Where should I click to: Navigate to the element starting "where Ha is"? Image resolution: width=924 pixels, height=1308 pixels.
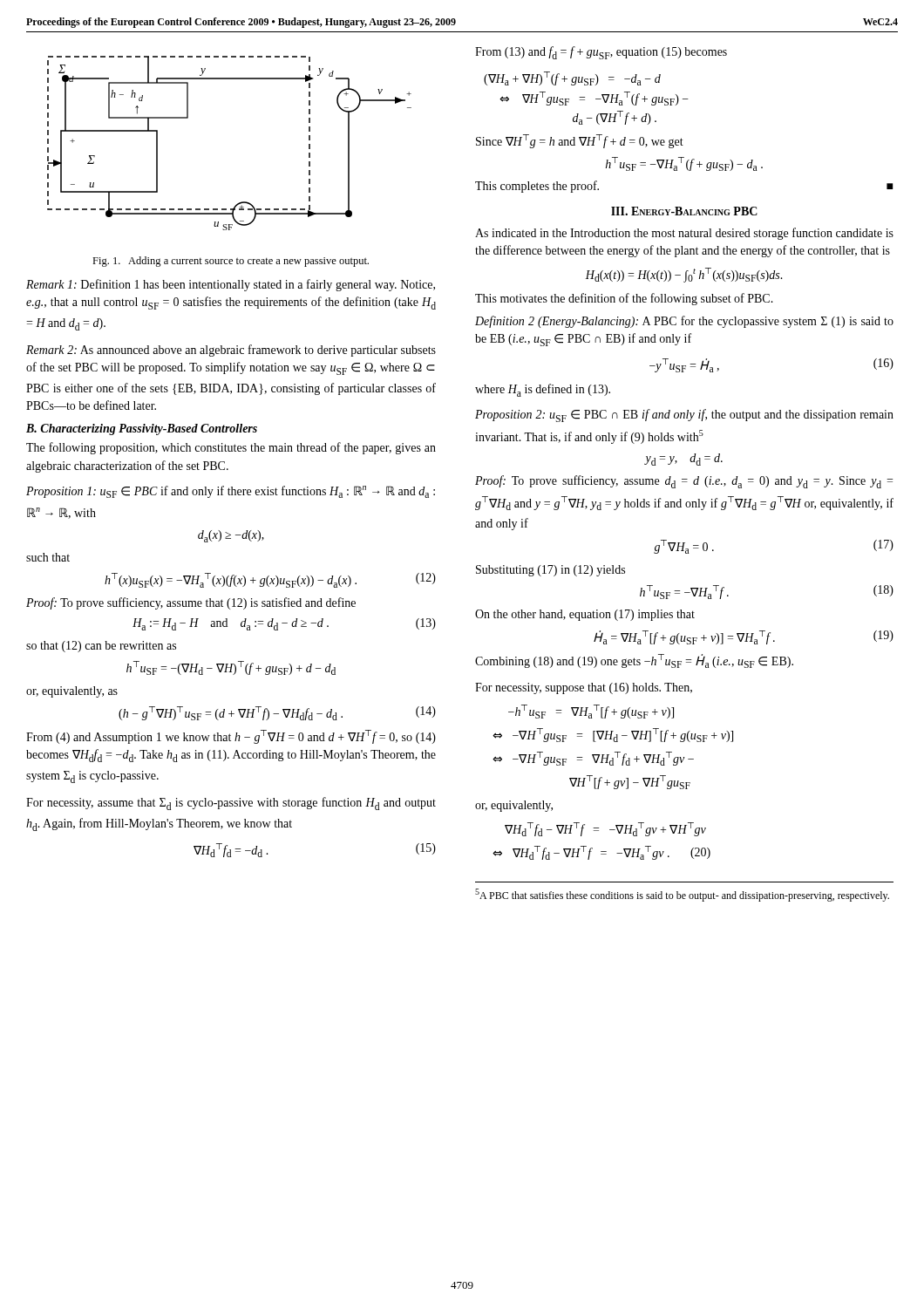[x=543, y=391]
